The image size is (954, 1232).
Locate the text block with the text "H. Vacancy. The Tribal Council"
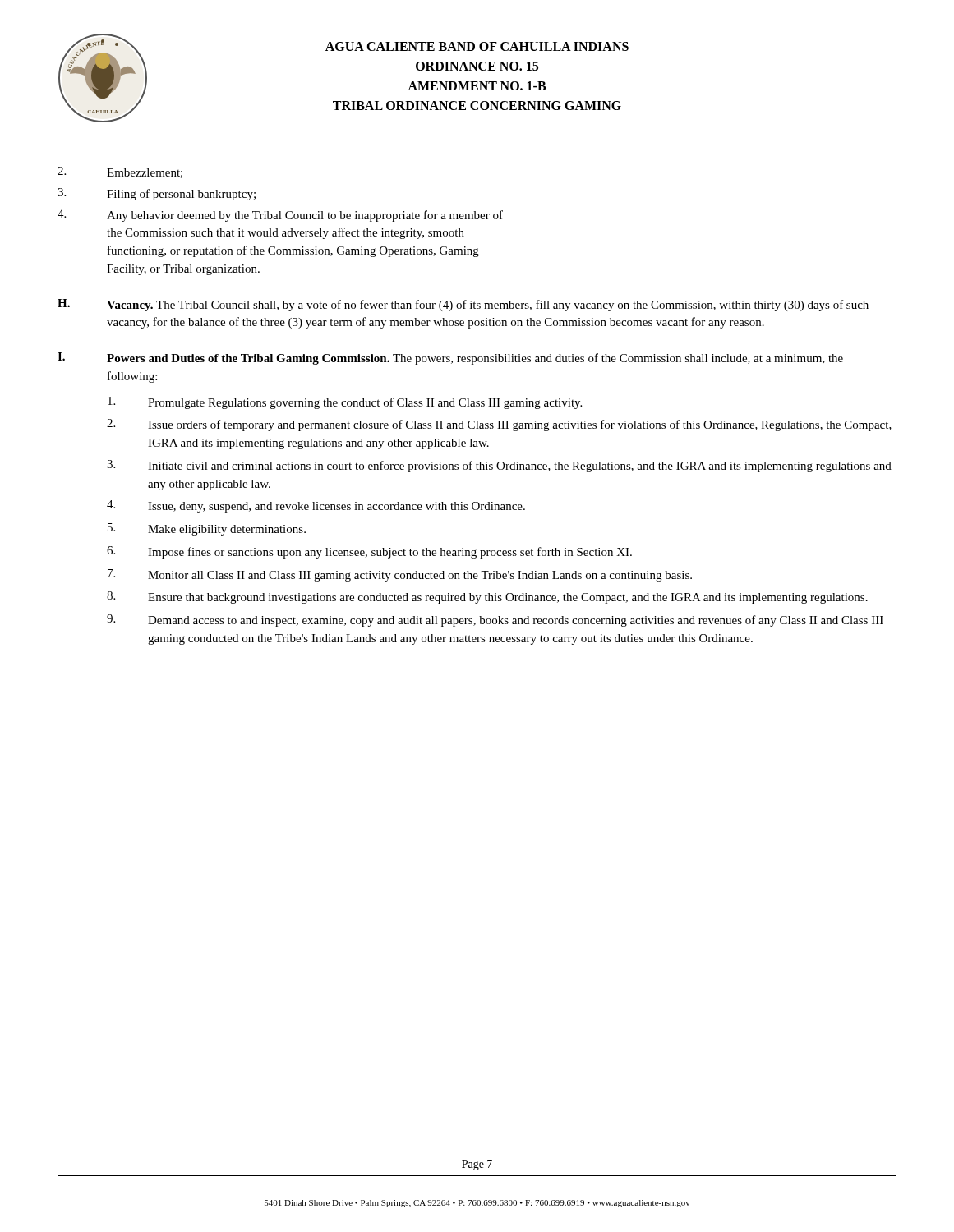[477, 314]
